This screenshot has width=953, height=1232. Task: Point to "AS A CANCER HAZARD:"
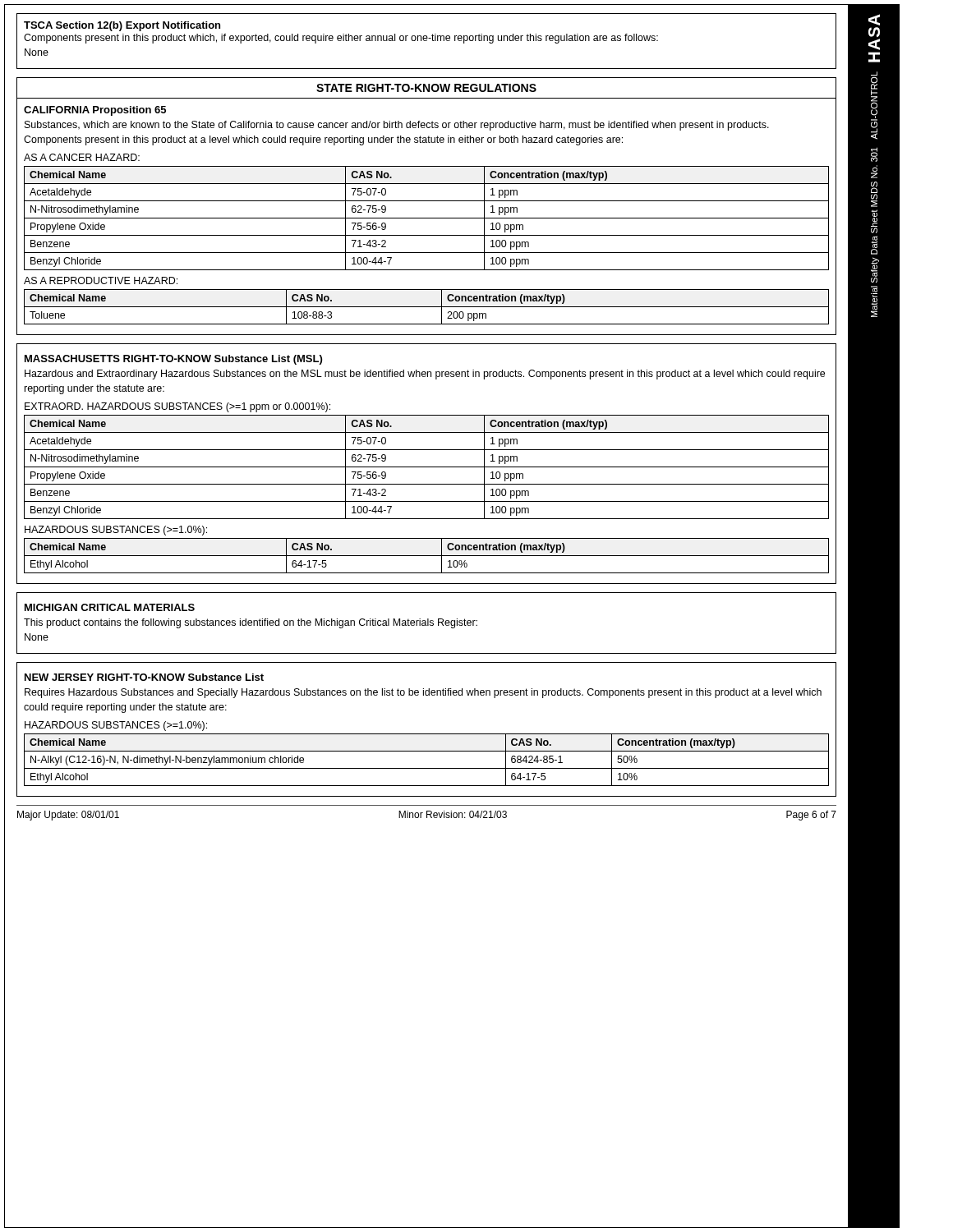pos(82,158)
